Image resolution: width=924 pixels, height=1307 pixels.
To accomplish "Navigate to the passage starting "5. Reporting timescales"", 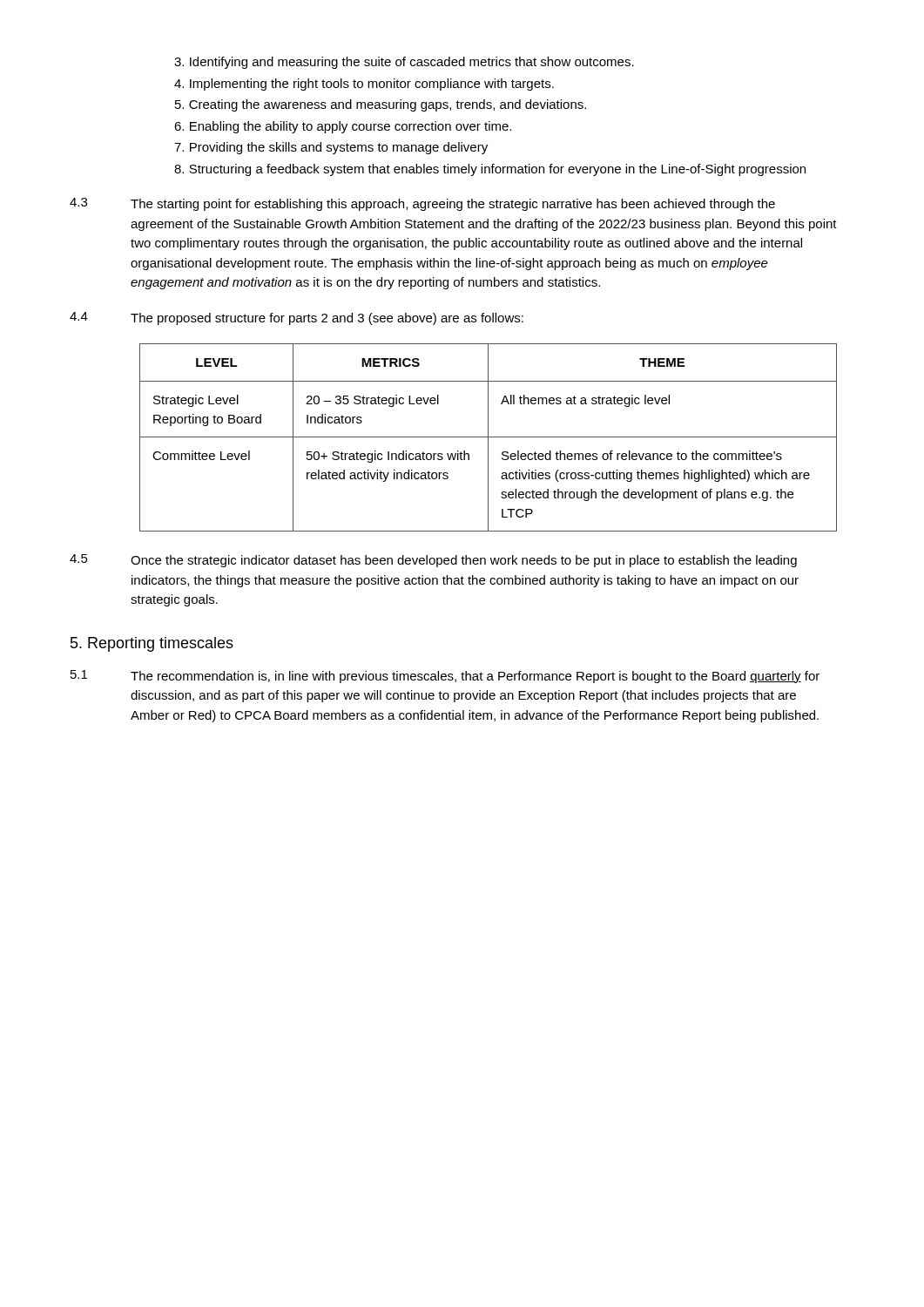I will (x=152, y=643).
